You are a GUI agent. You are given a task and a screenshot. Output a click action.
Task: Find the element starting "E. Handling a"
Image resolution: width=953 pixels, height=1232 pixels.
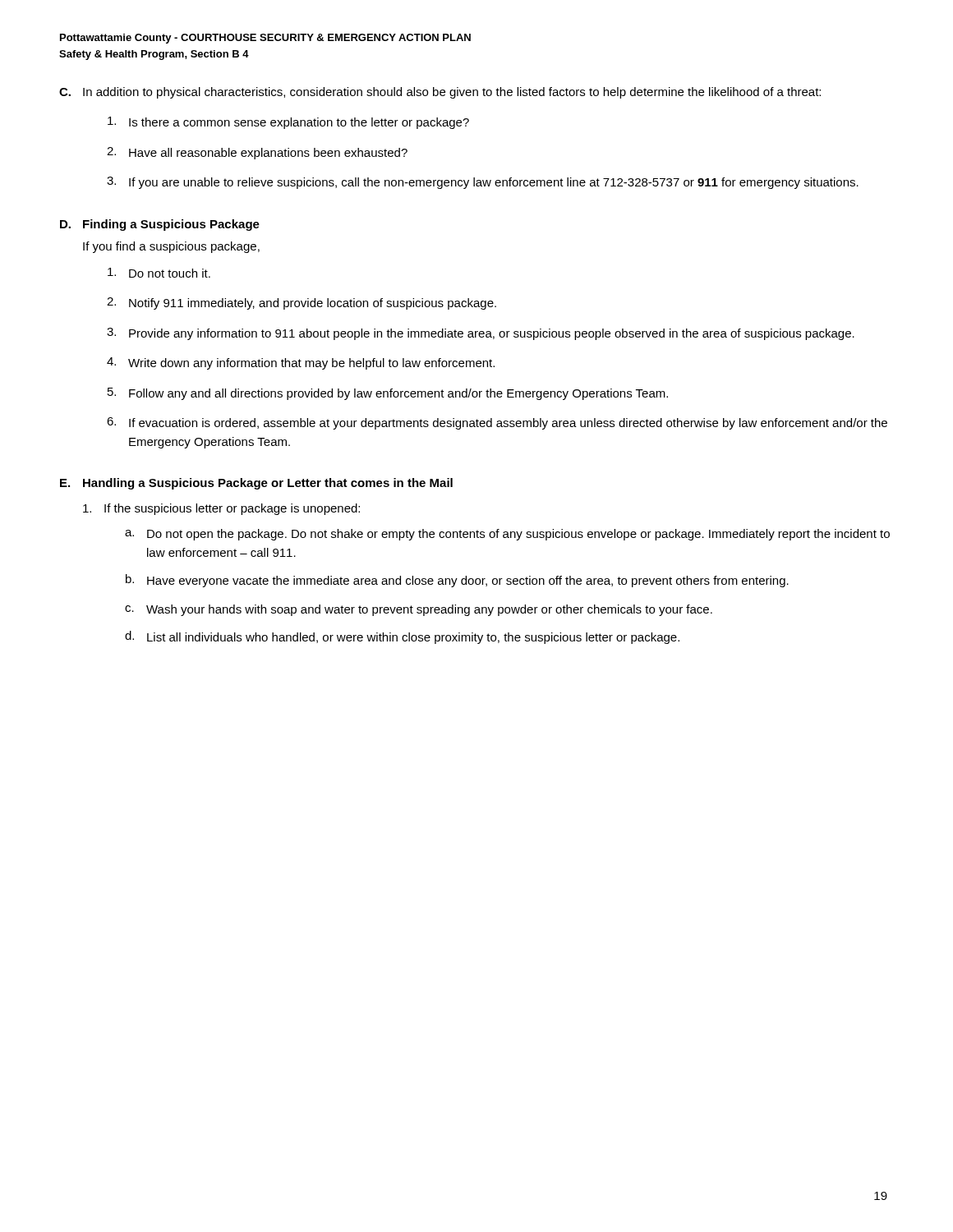(x=256, y=483)
